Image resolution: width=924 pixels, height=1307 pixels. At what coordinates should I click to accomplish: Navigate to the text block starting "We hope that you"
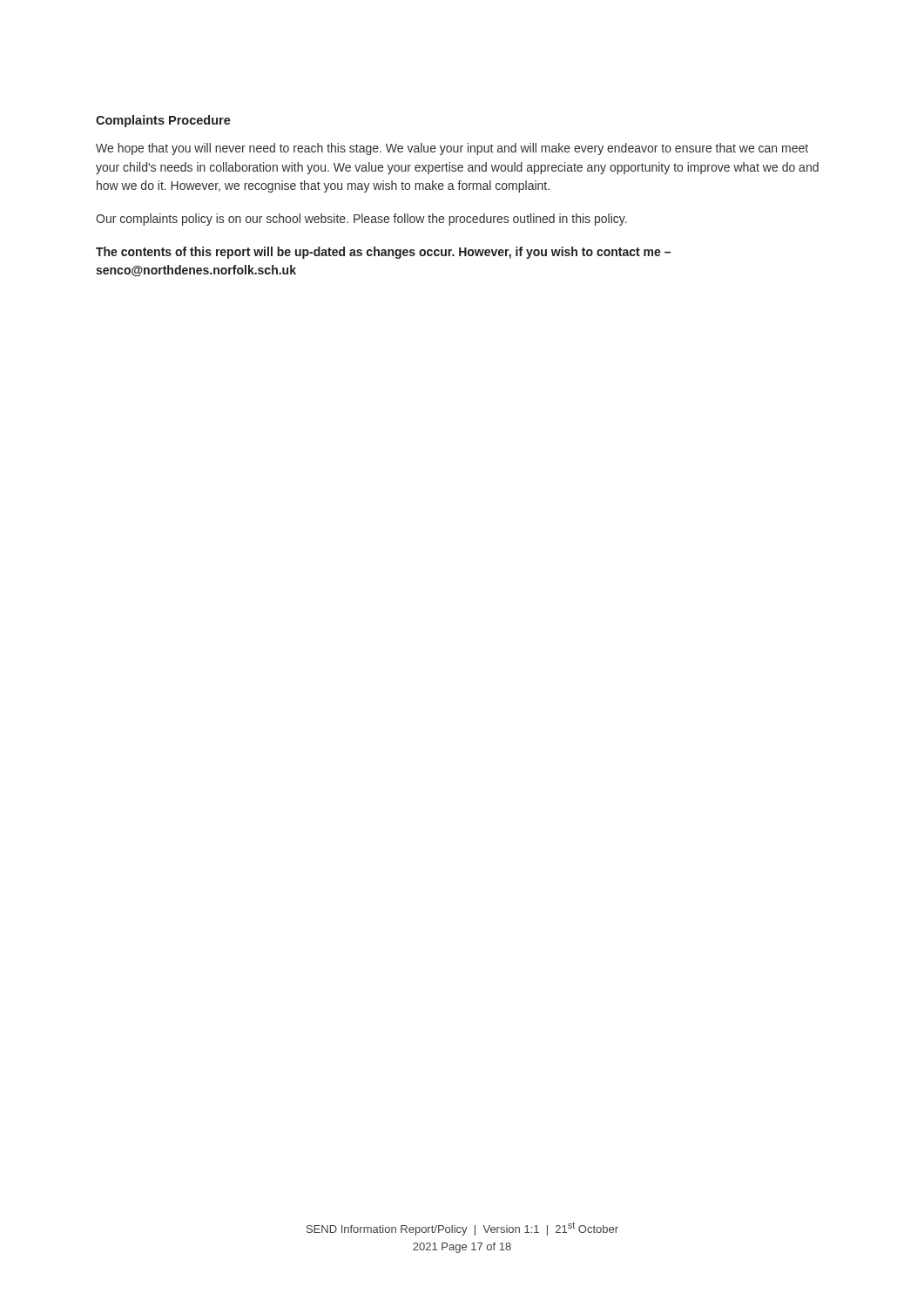(457, 167)
